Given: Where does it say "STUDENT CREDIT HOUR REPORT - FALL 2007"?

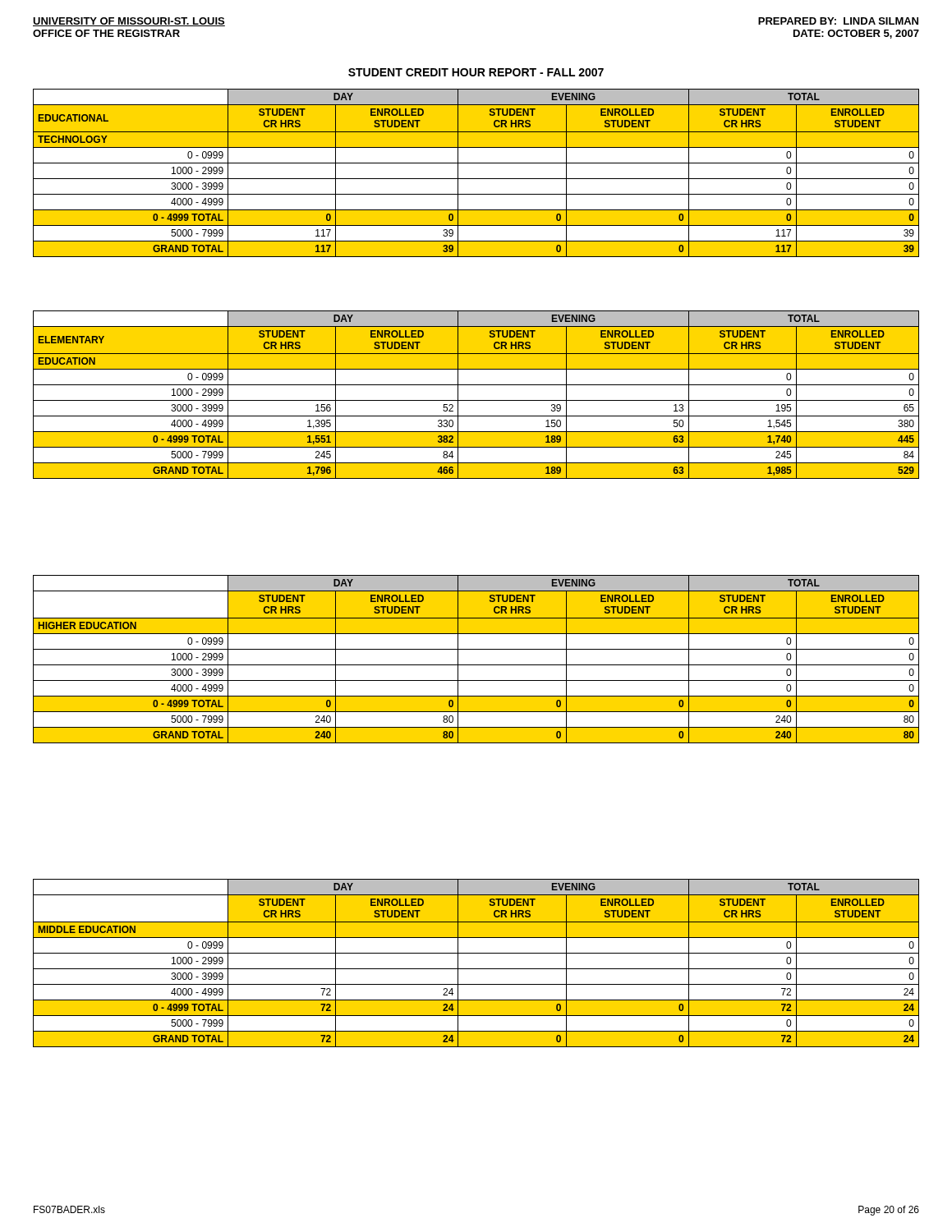Looking at the screenshot, I should 476,72.
